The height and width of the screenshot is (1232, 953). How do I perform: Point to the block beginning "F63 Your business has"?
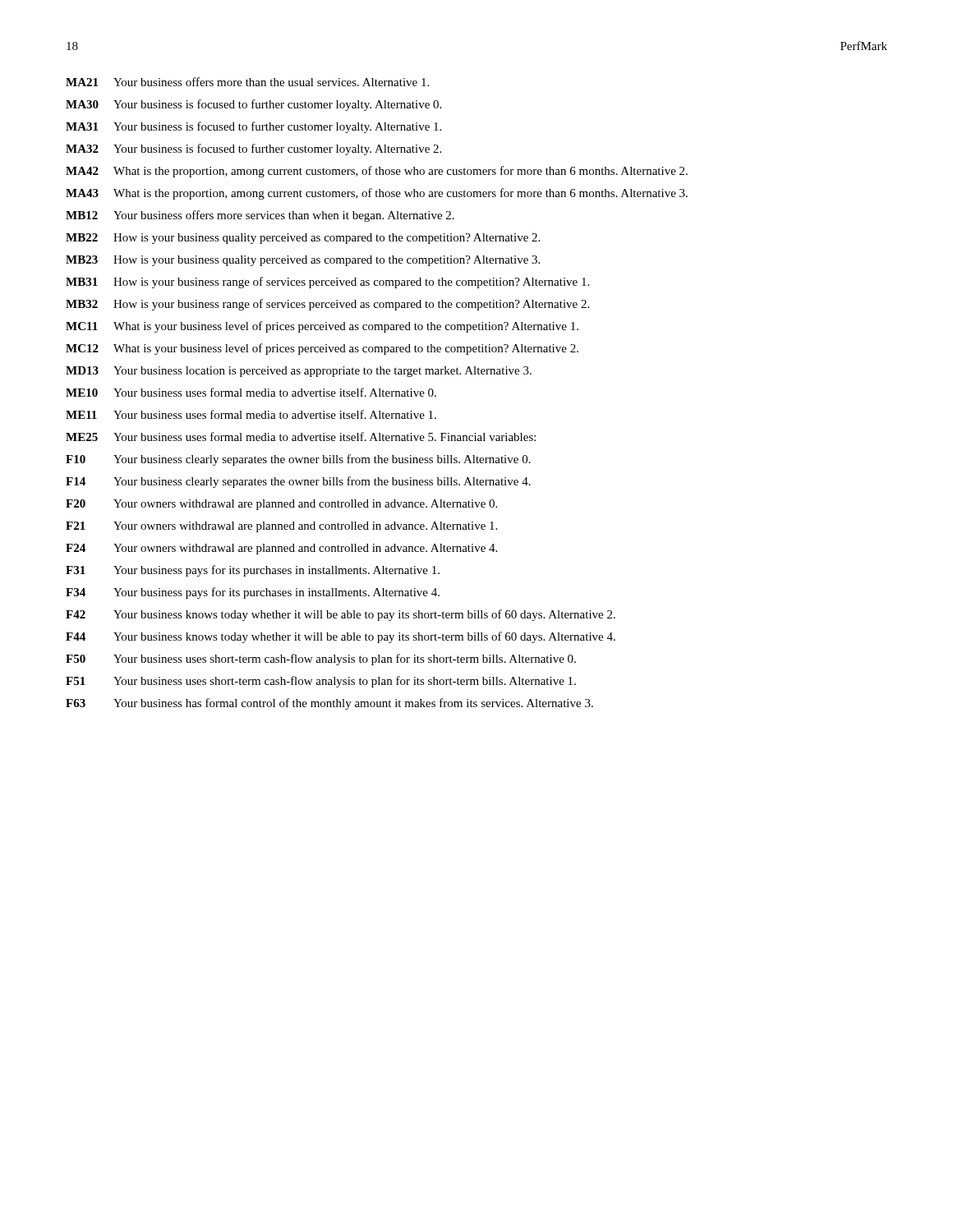476,703
